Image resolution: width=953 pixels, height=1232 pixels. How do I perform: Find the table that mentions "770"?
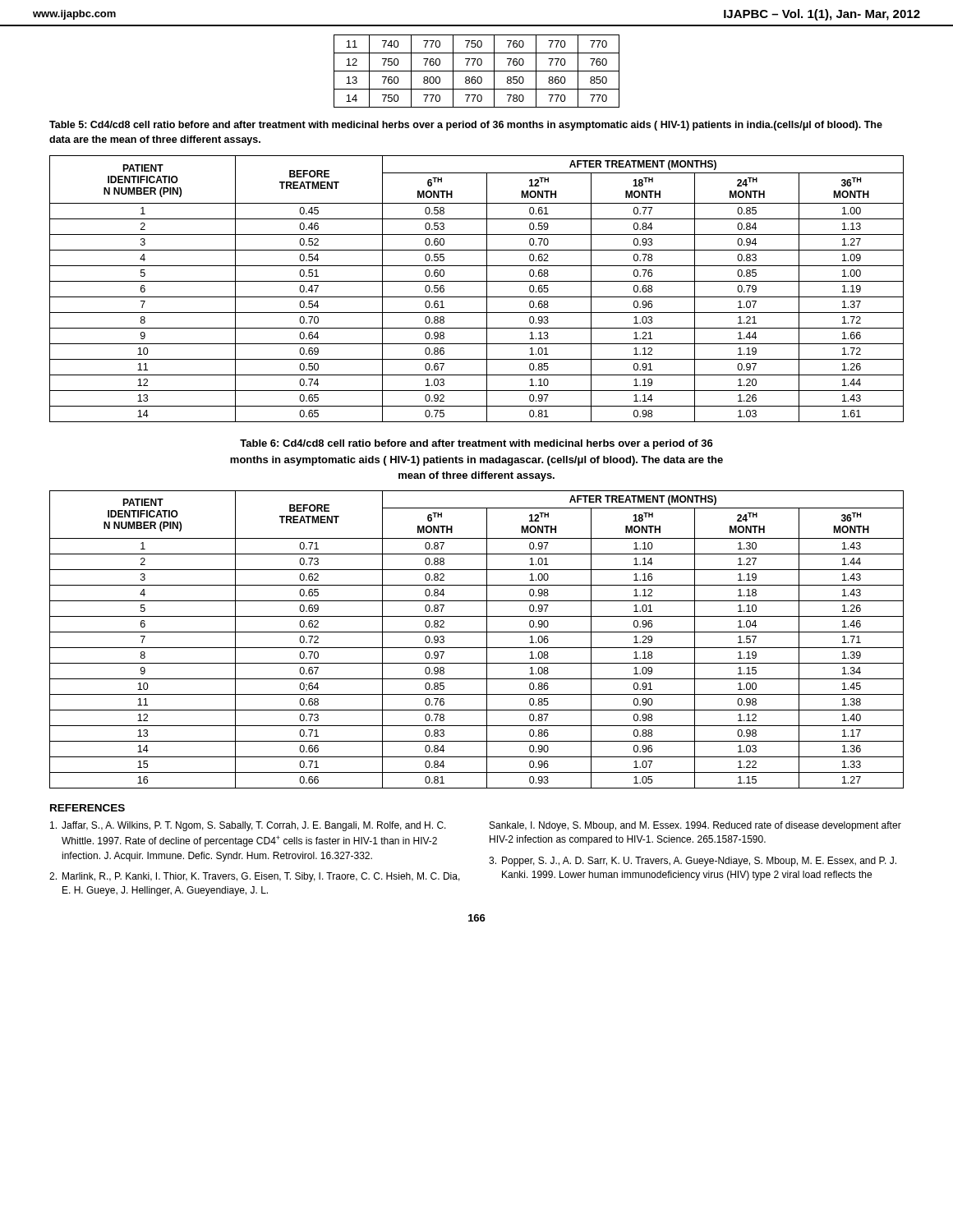click(x=476, y=71)
